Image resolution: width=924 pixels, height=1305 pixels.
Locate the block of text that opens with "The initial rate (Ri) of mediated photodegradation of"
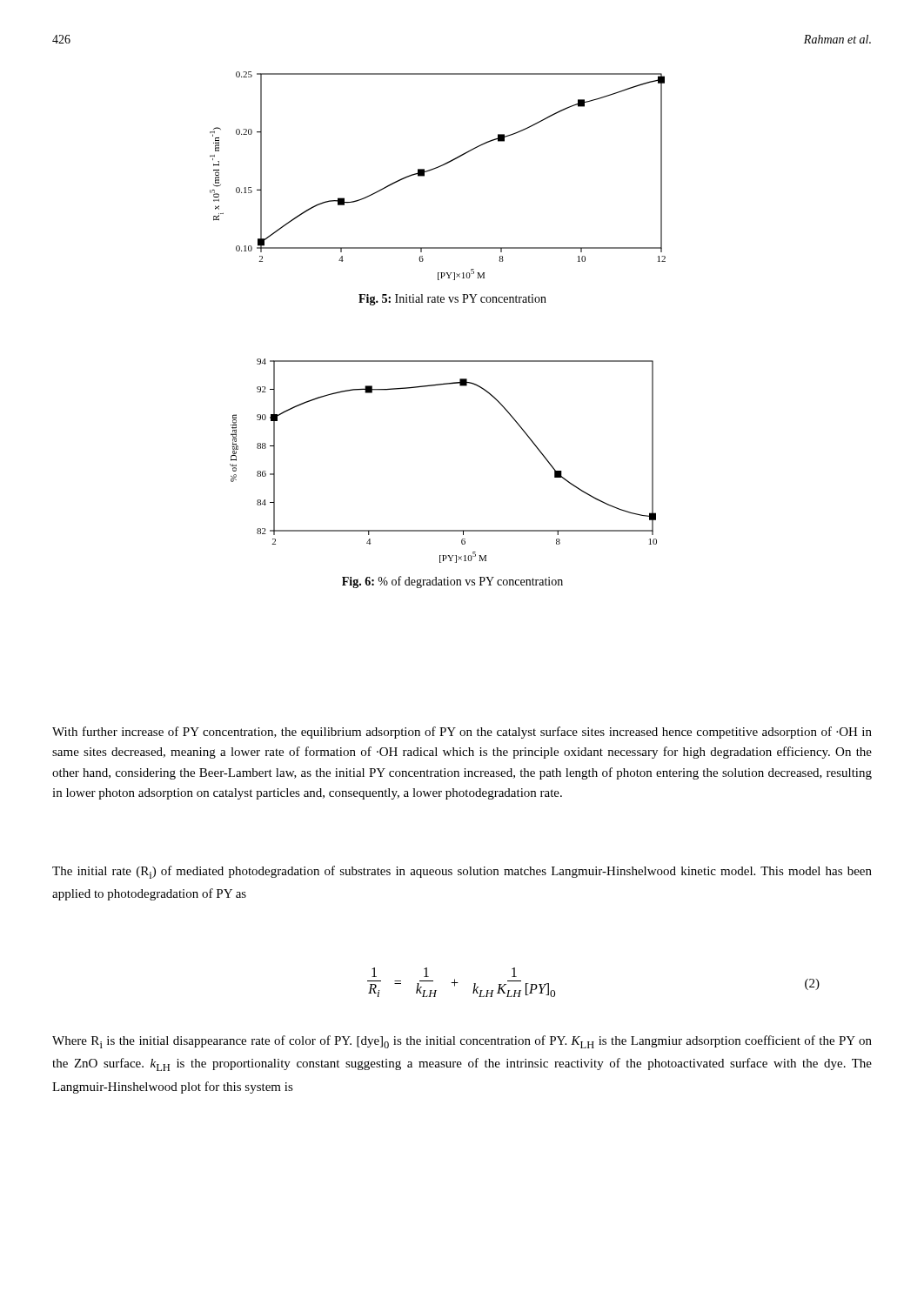pyautogui.click(x=462, y=882)
